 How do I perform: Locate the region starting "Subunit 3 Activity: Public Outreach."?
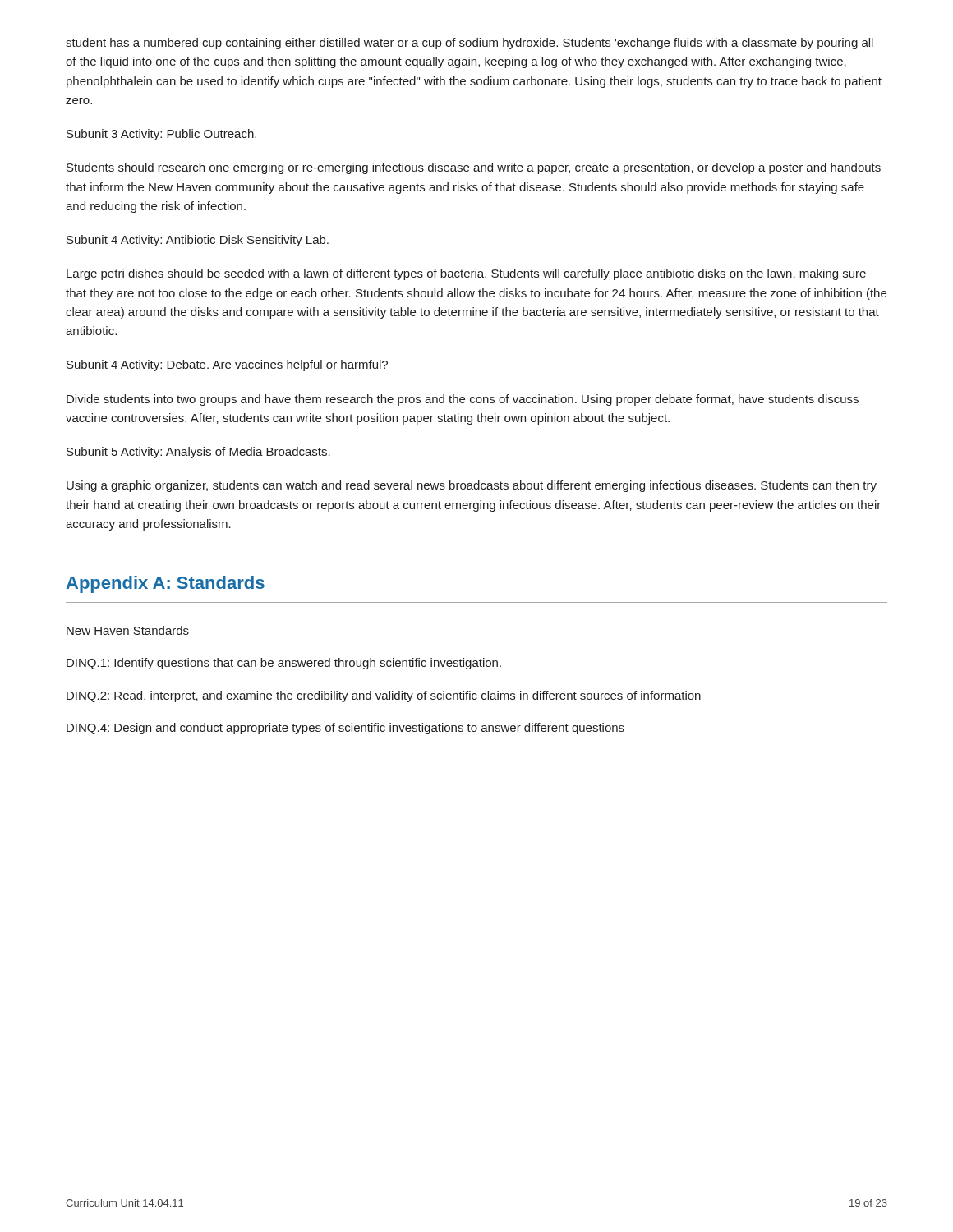(x=162, y=133)
